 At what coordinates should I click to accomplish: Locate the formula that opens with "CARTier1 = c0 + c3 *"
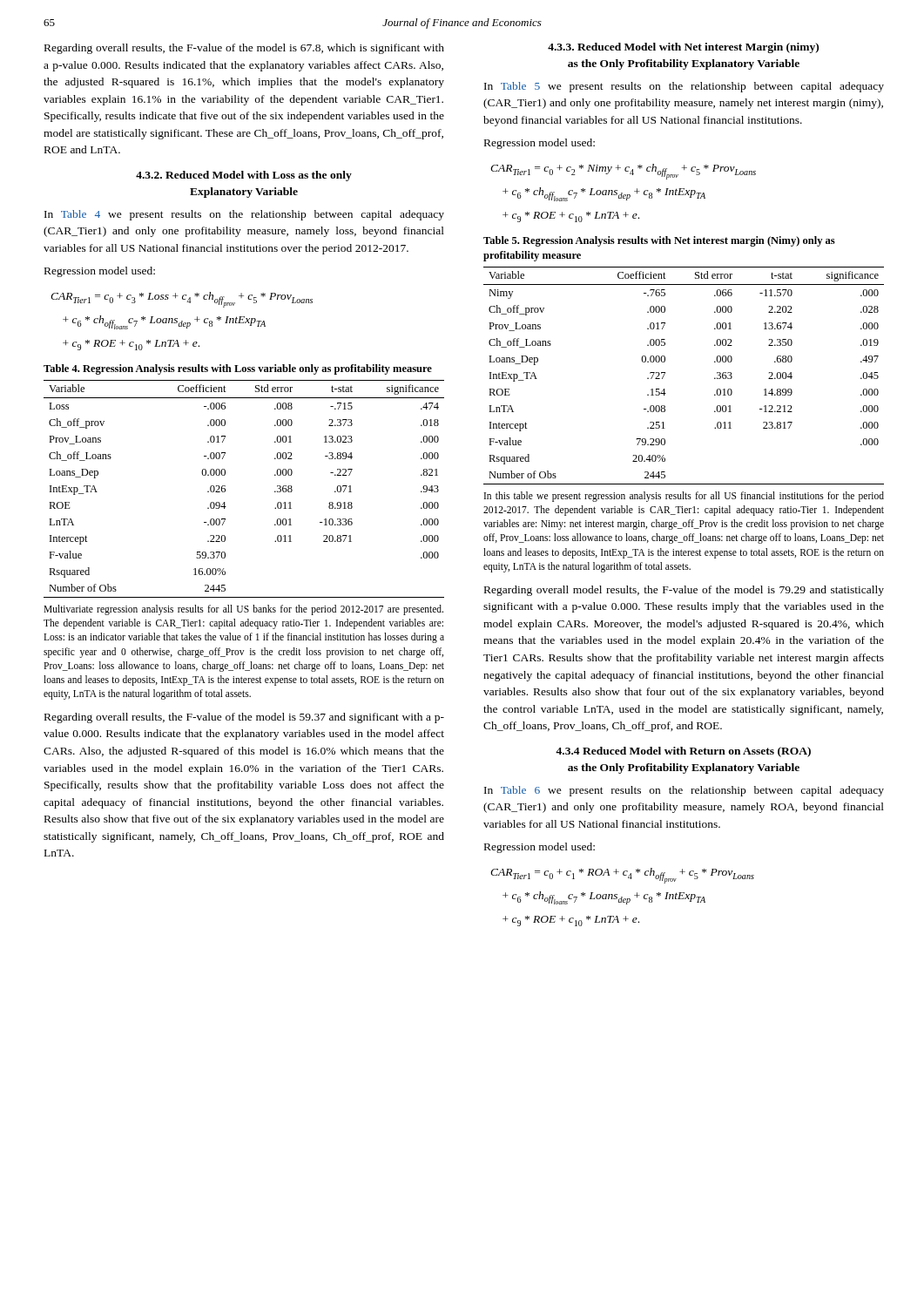[182, 320]
